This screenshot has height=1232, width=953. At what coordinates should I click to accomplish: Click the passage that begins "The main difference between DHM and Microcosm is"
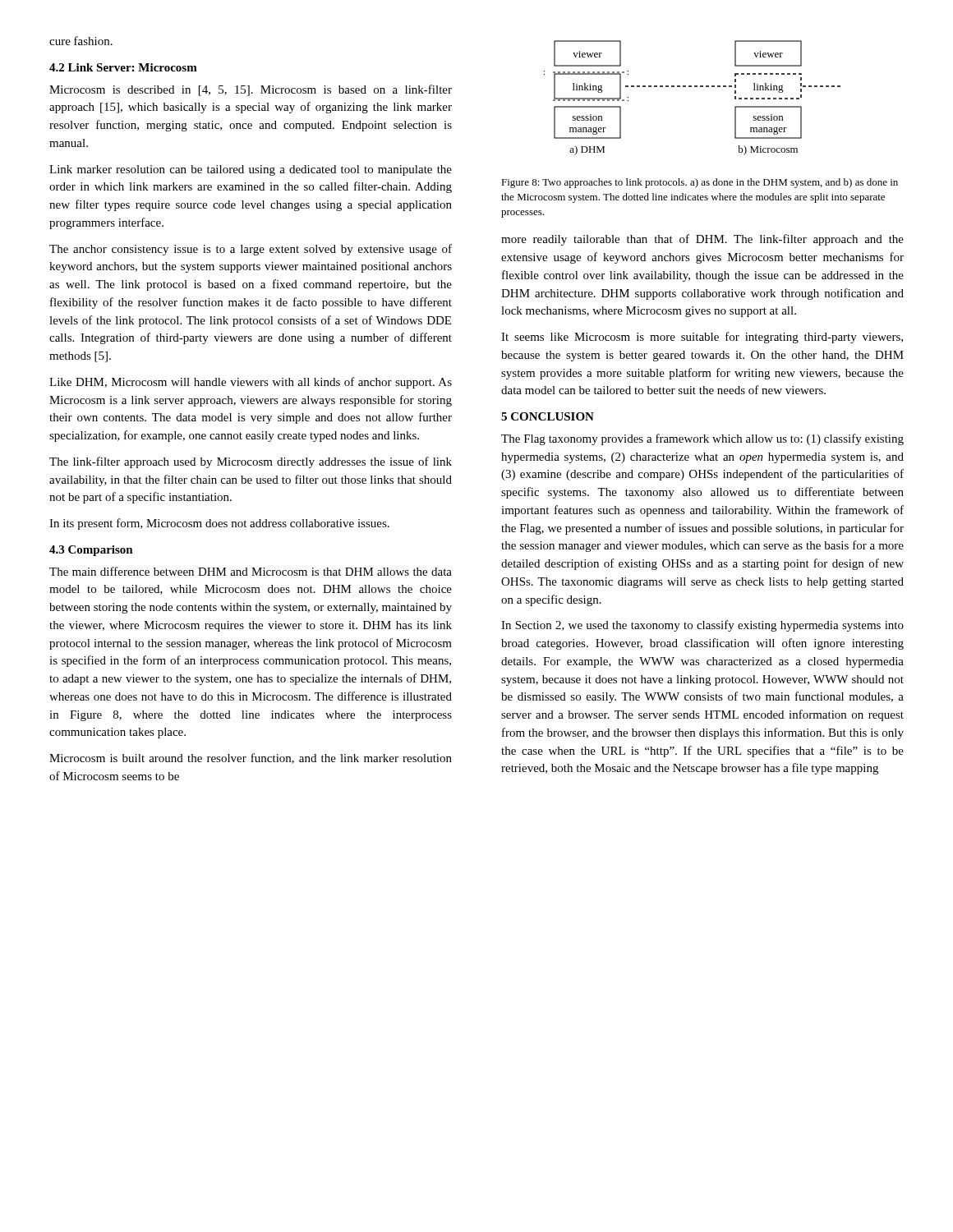coord(251,674)
